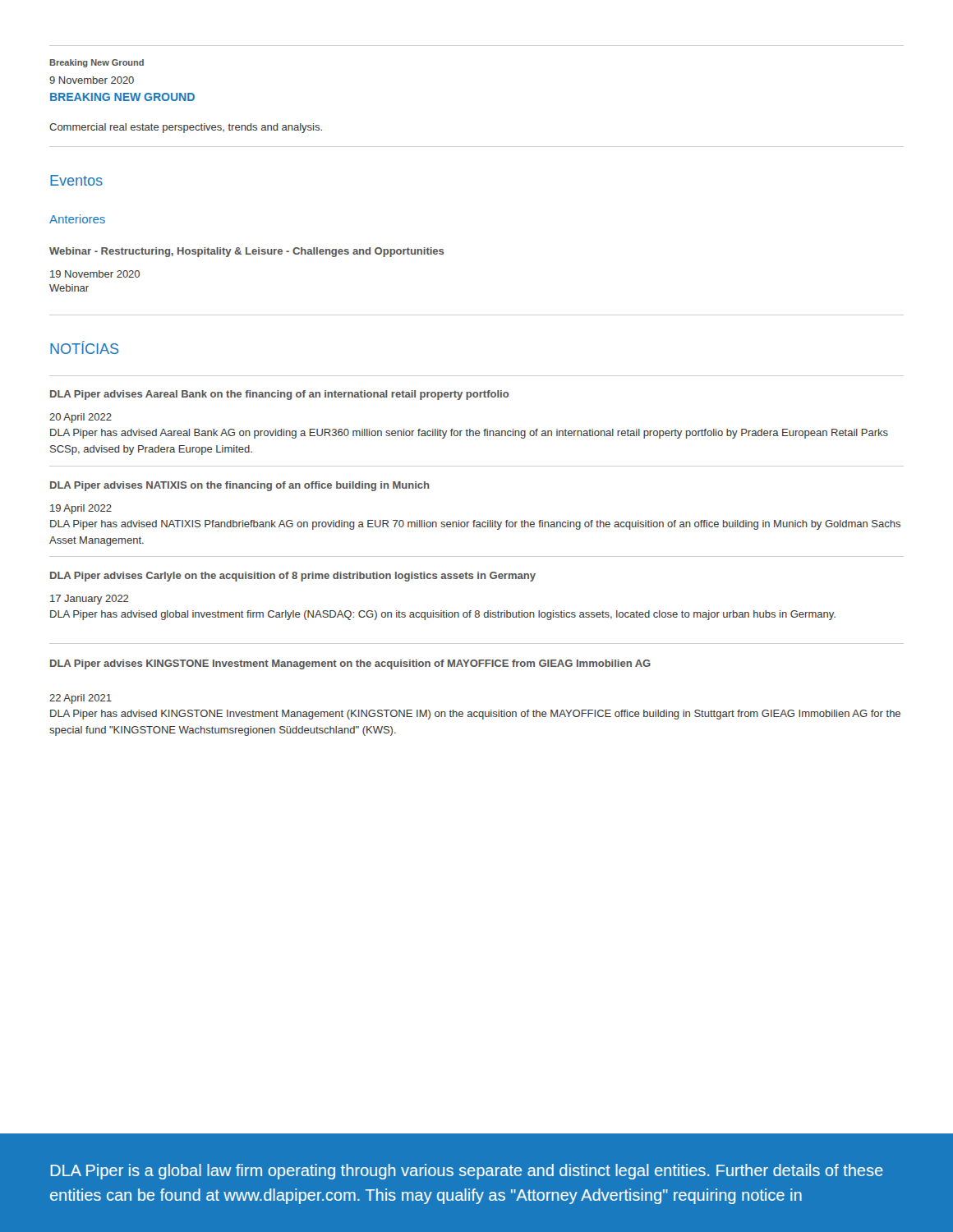Image resolution: width=953 pixels, height=1232 pixels.
Task: Navigate to the text block starting "20 April 2022 DLA"
Action: [x=476, y=434]
